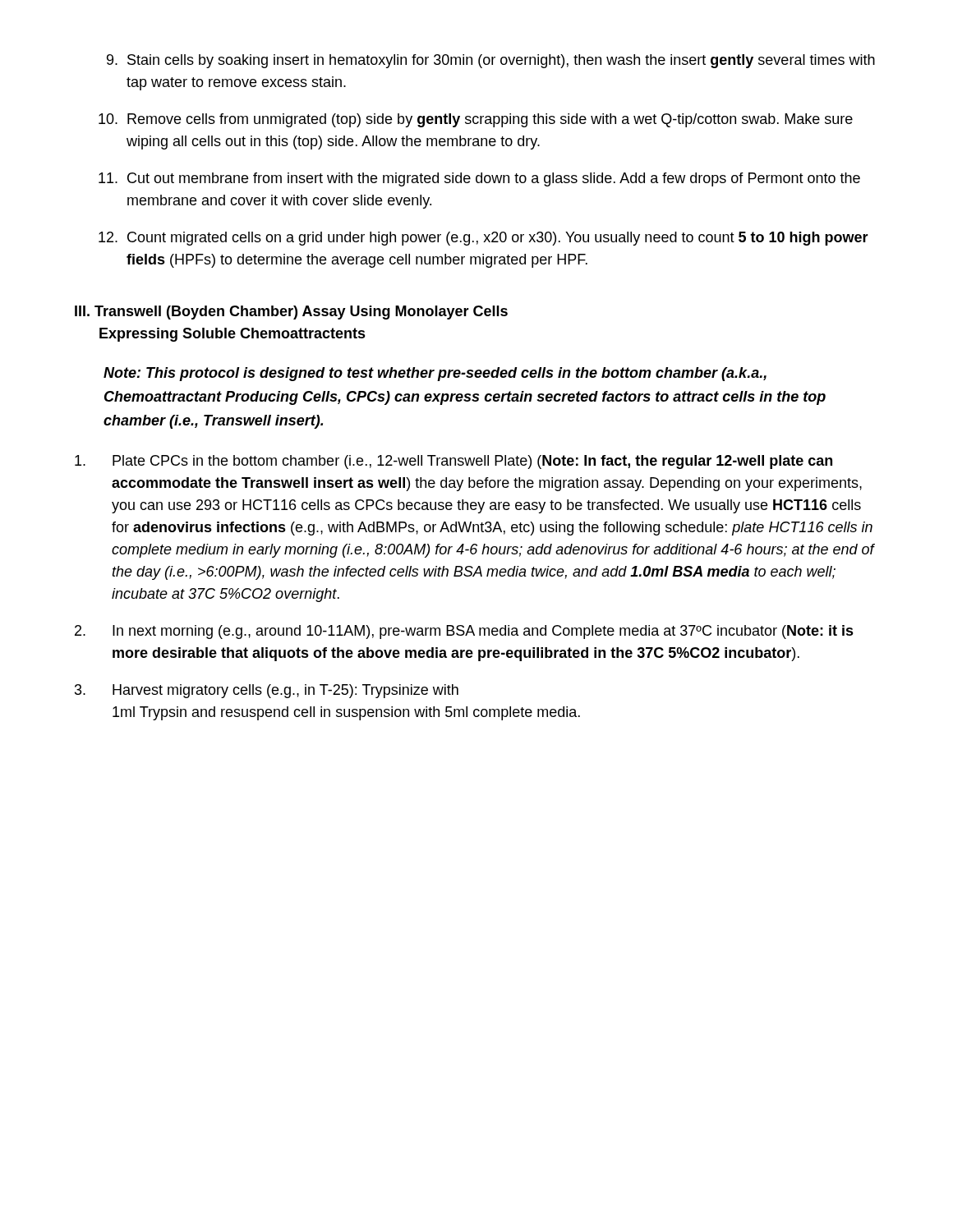Locate the block of text that opens with "Note: This protocol is designed"
This screenshot has height=1232, width=953.
click(x=465, y=397)
